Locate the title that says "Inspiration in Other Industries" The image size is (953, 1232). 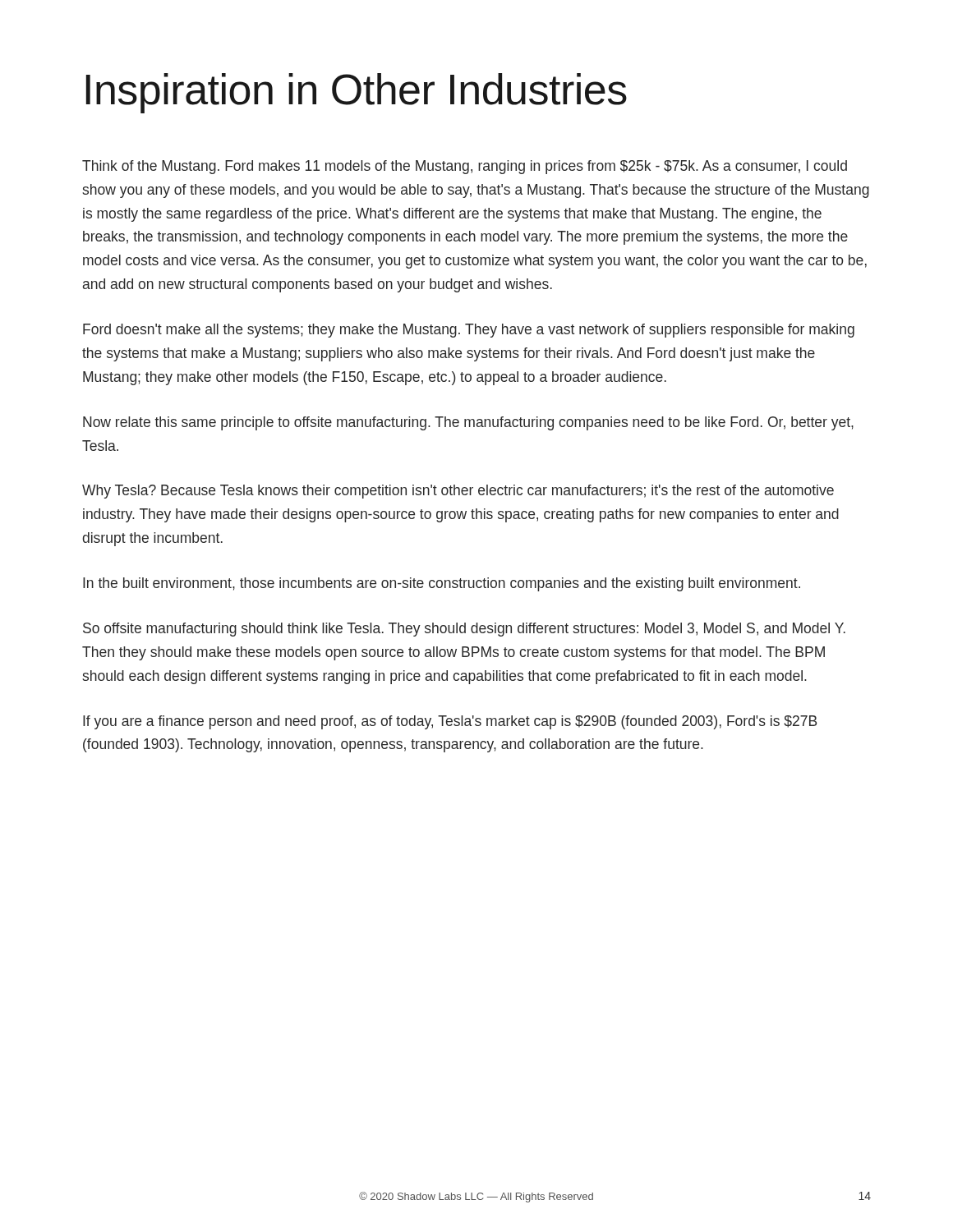point(355,90)
